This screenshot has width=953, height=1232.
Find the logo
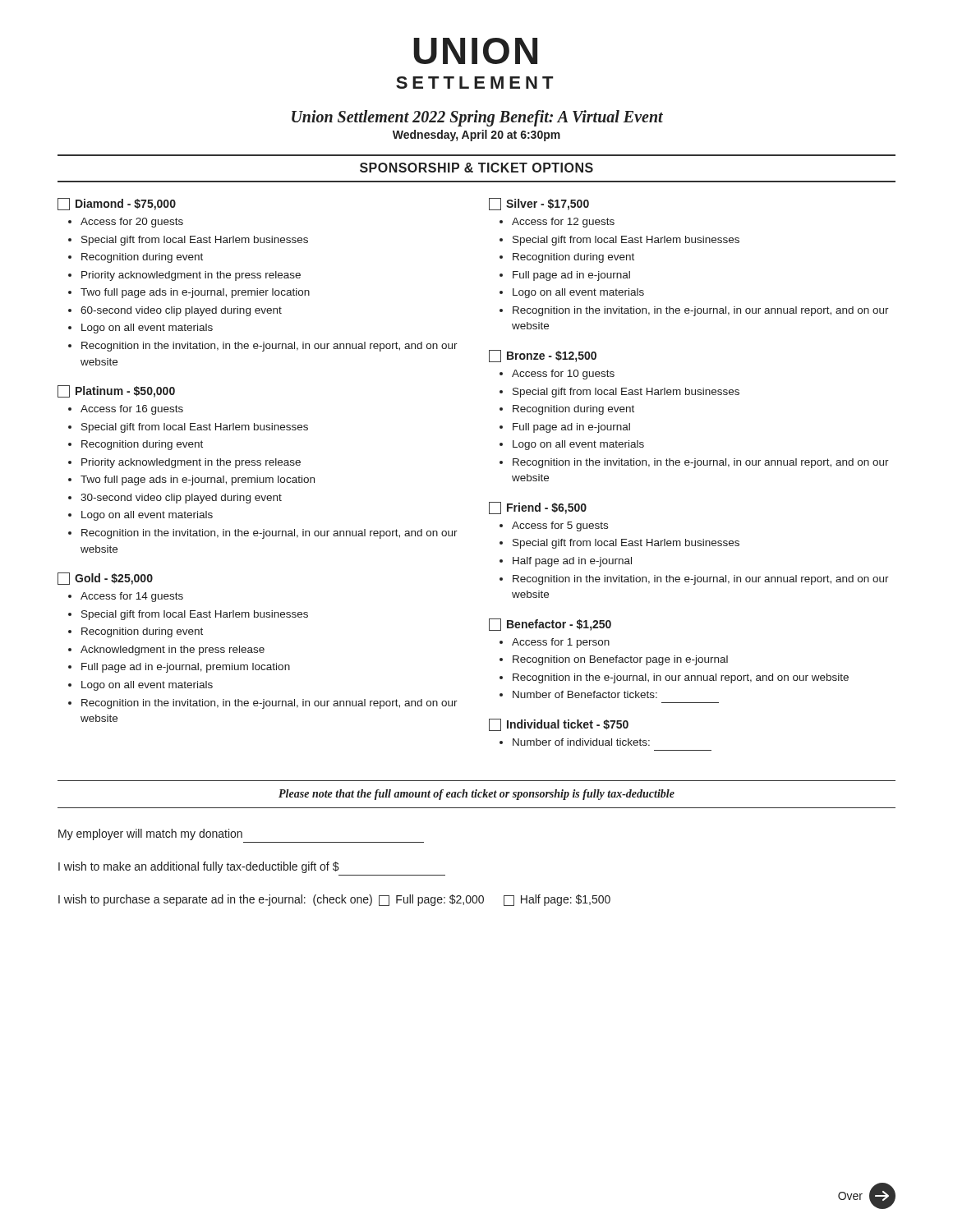point(476,63)
